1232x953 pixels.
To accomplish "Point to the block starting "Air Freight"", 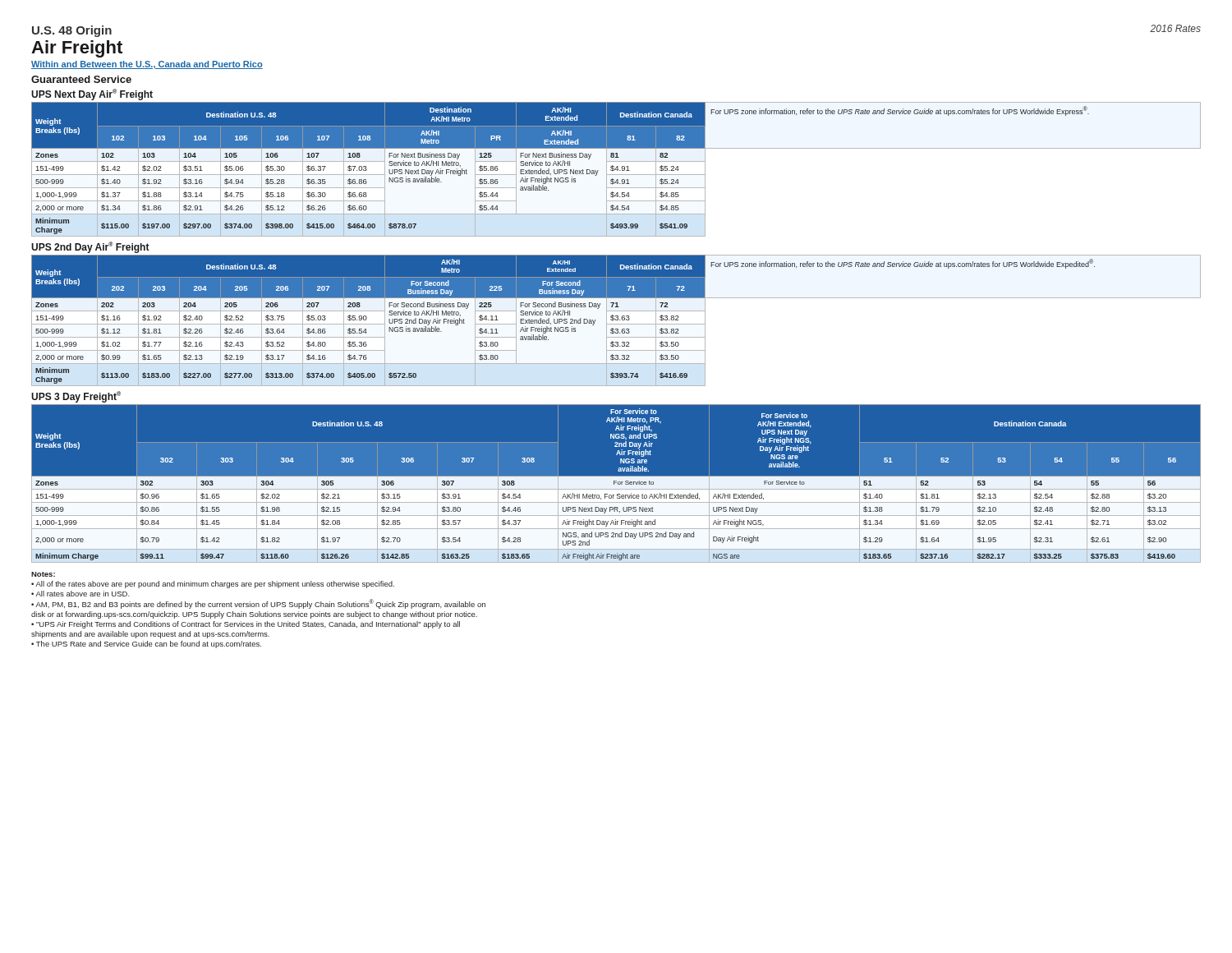I will tap(77, 47).
